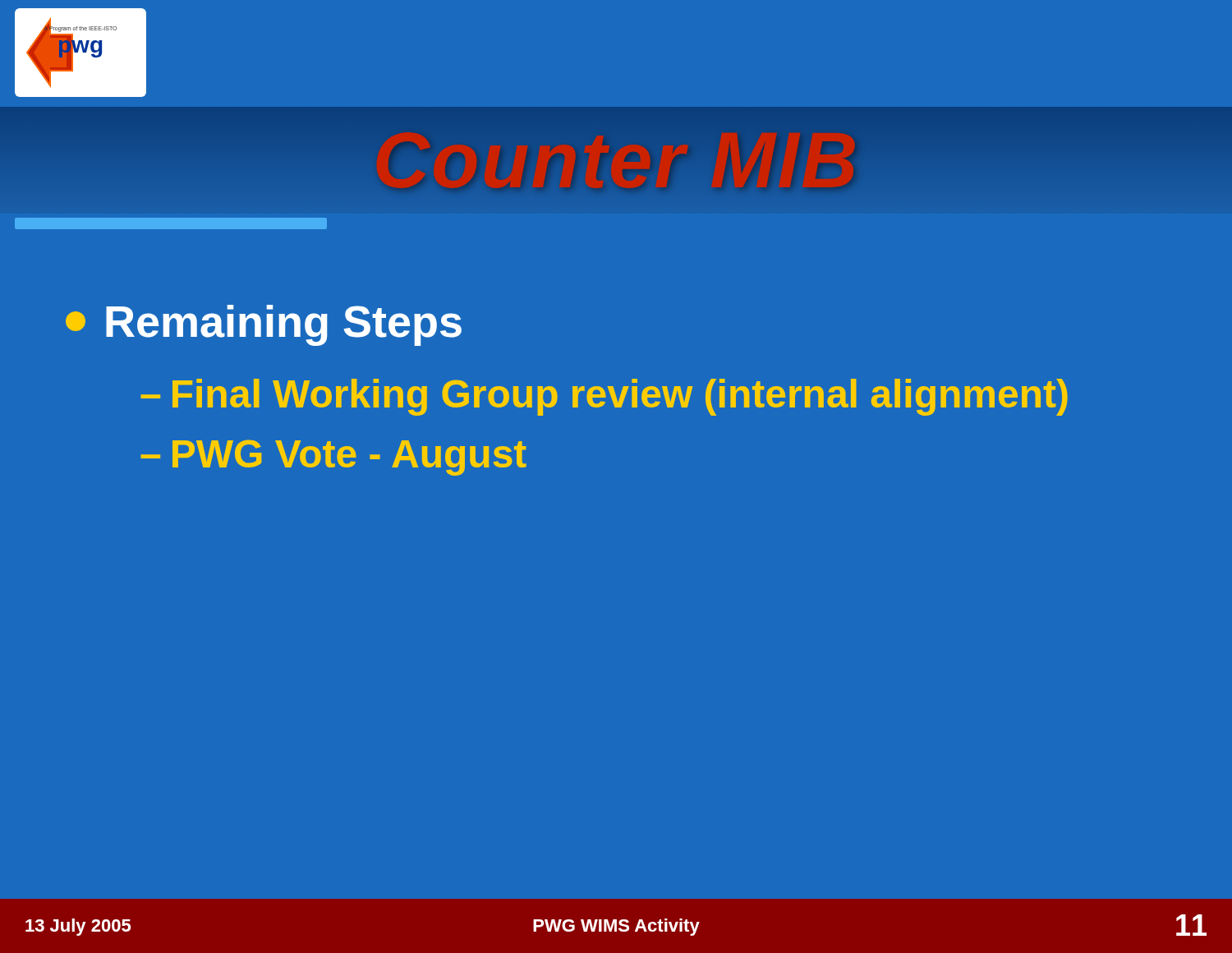Locate the logo
Screen dimensions: 953x1232
point(81,53)
